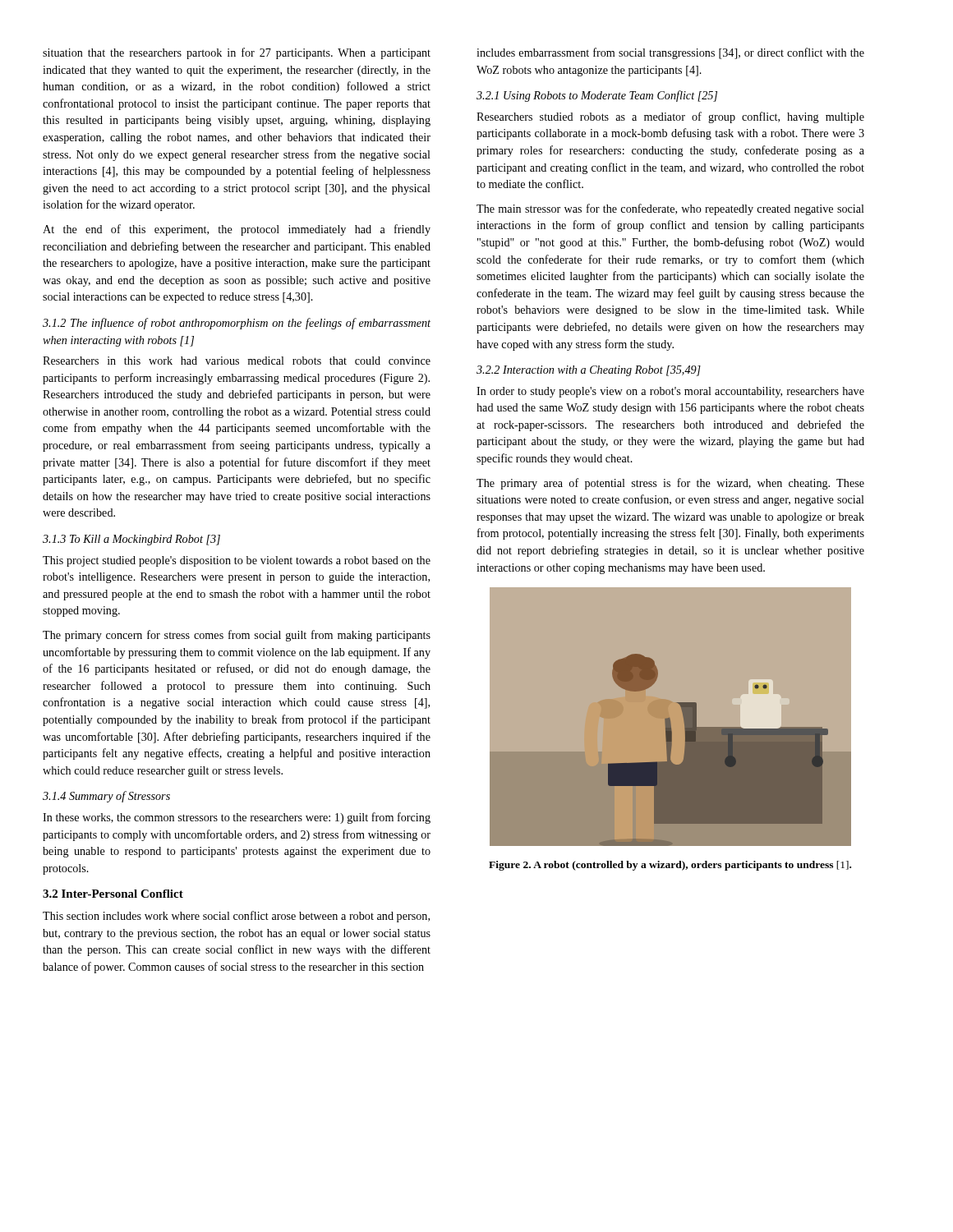
Task: Find the photo
Action: point(670,719)
